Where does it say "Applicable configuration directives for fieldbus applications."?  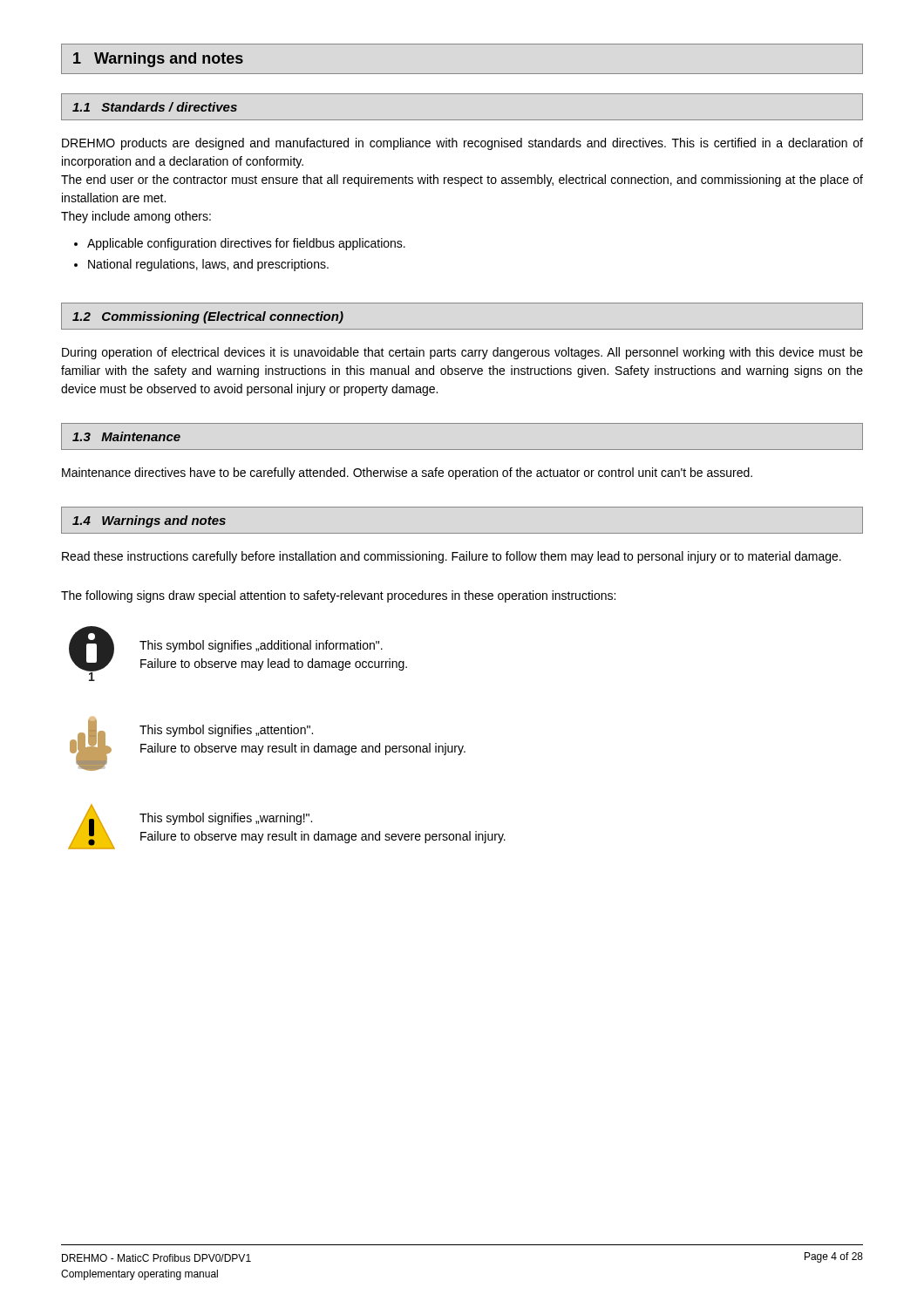click(x=247, y=243)
